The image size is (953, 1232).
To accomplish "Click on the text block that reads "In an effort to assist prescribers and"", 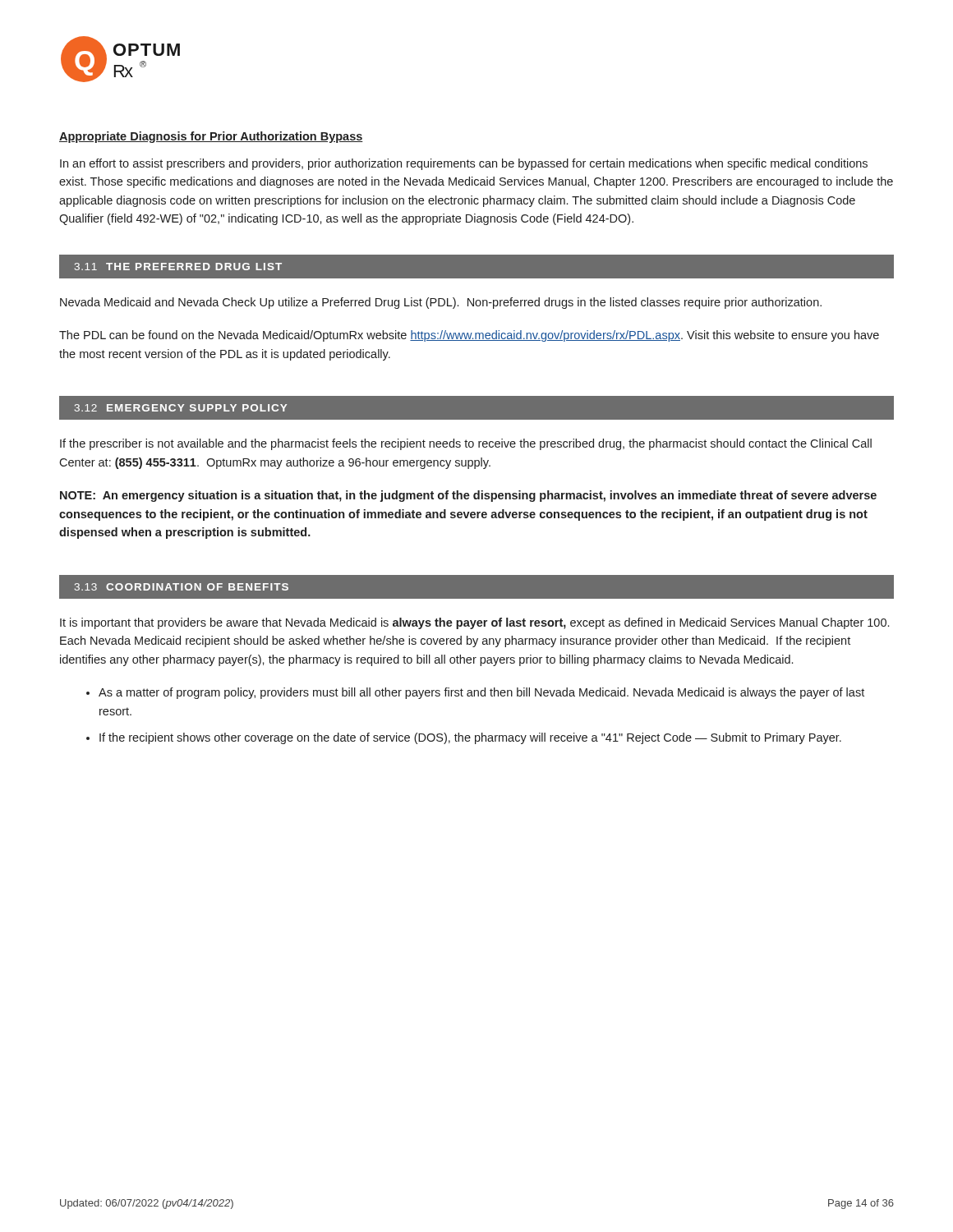I will [x=476, y=191].
